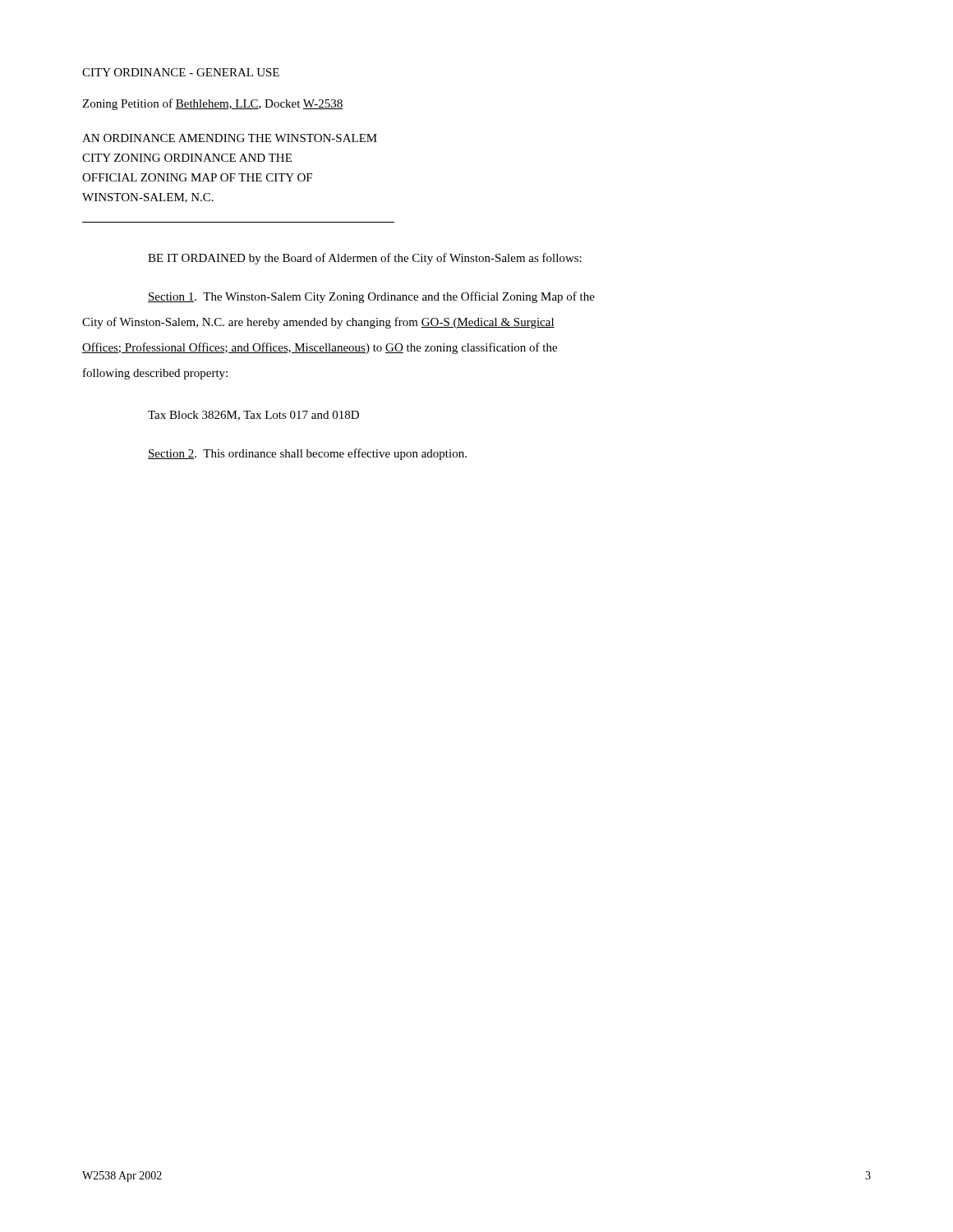Click where it says "following described property:"
The height and width of the screenshot is (1232, 953).
click(155, 372)
